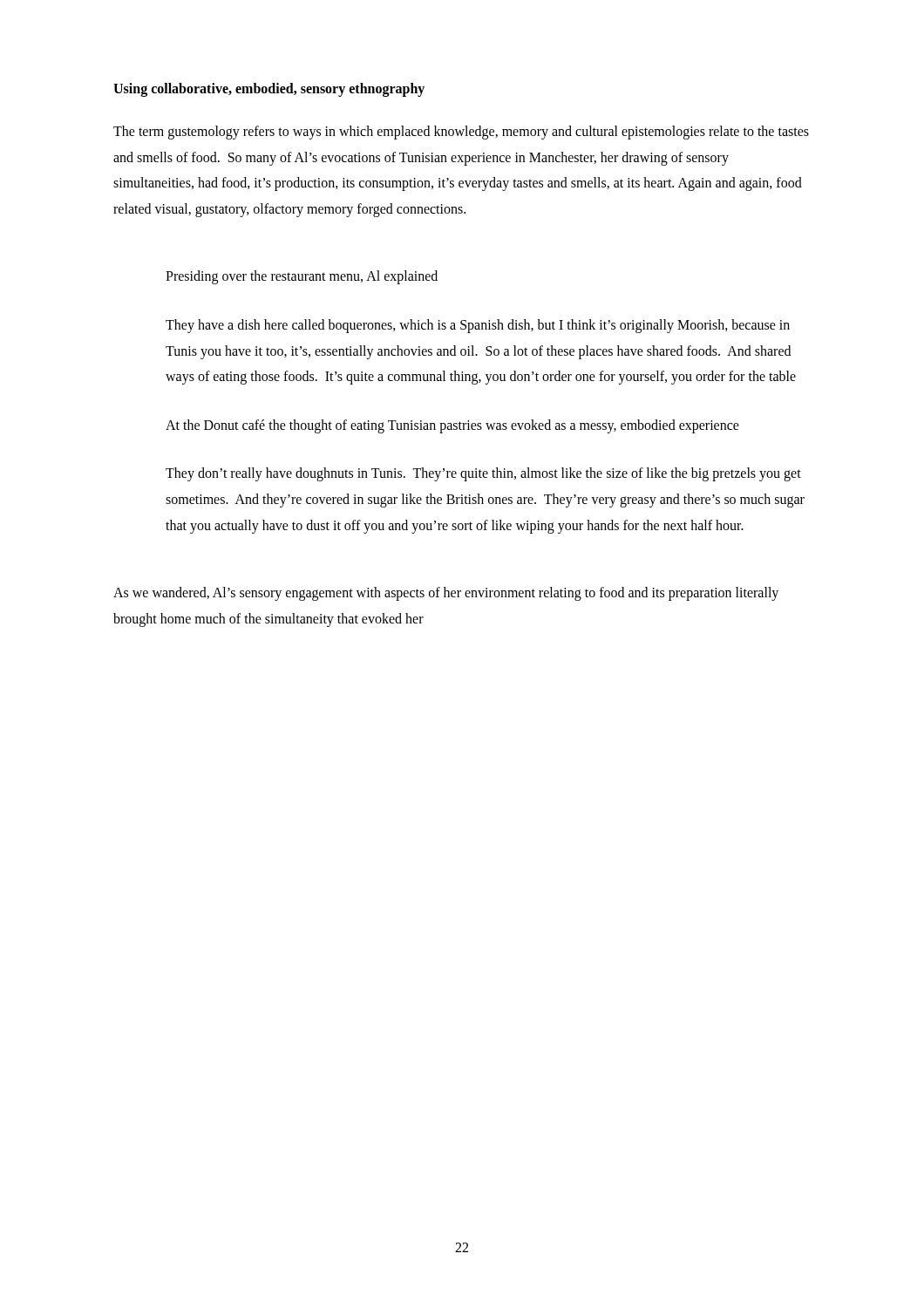Image resolution: width=924 pixels, height=1308 pixels.
Task: Click on the text block with the text "Presiding over the restaurant menu, Al"
Action: [302, 276]
